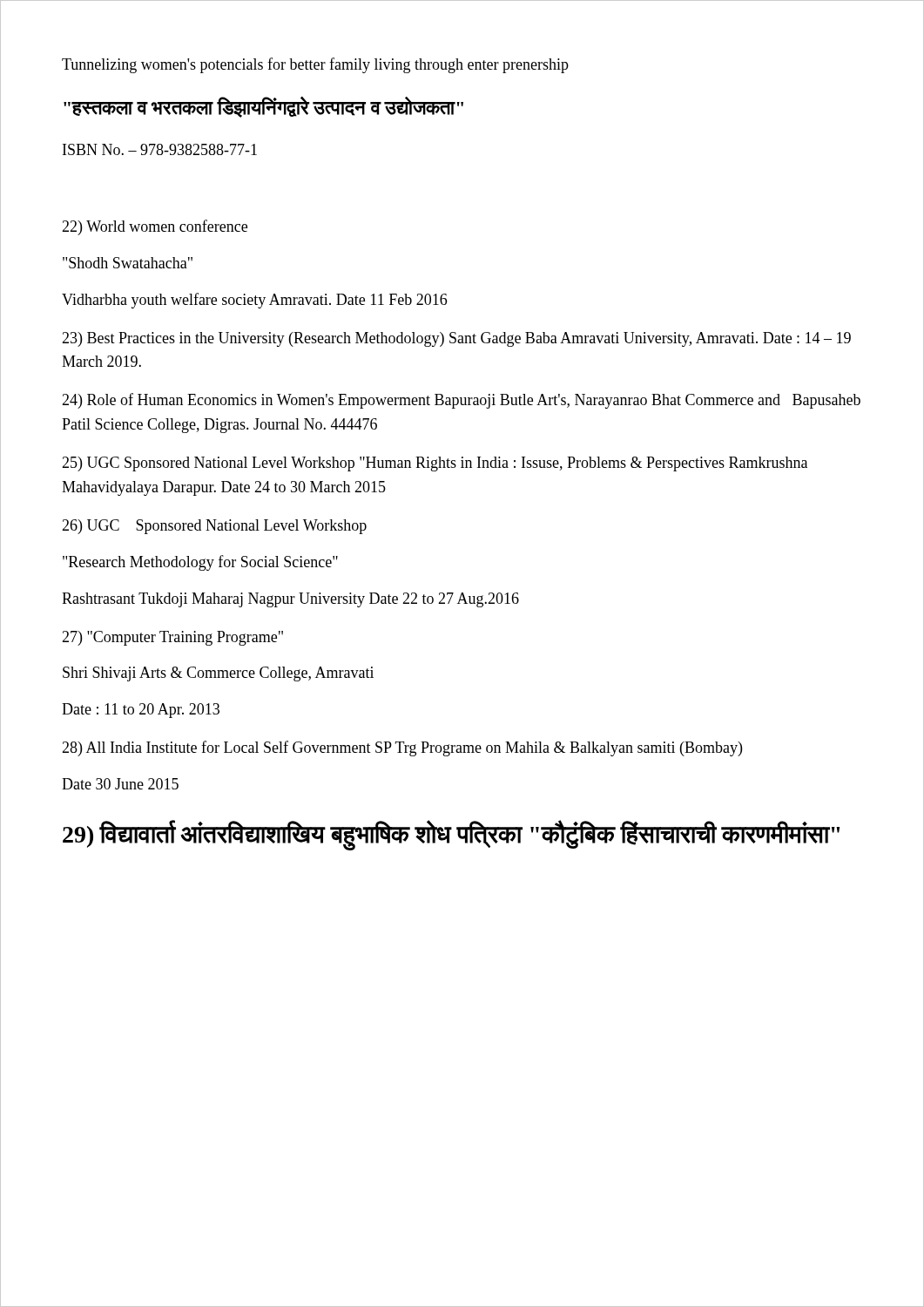Click on the block starting "Rashtrasant Tukdoji Maharaj Nagpur University Date 22 to"
This screenshot has height=1307, width=924.
click(x=462, y=599)
